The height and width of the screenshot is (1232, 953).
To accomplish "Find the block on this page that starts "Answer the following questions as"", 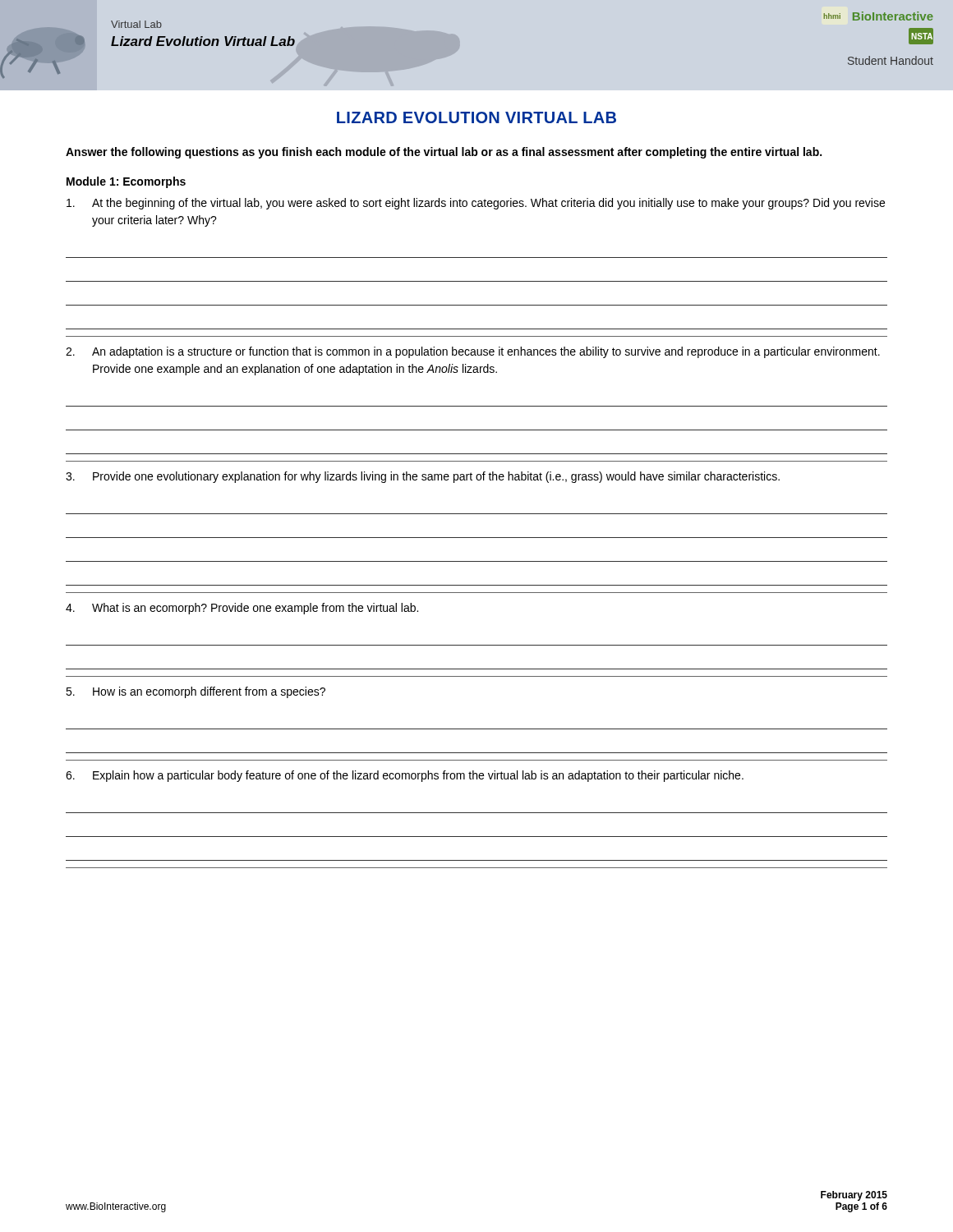I will click(444, 152).
